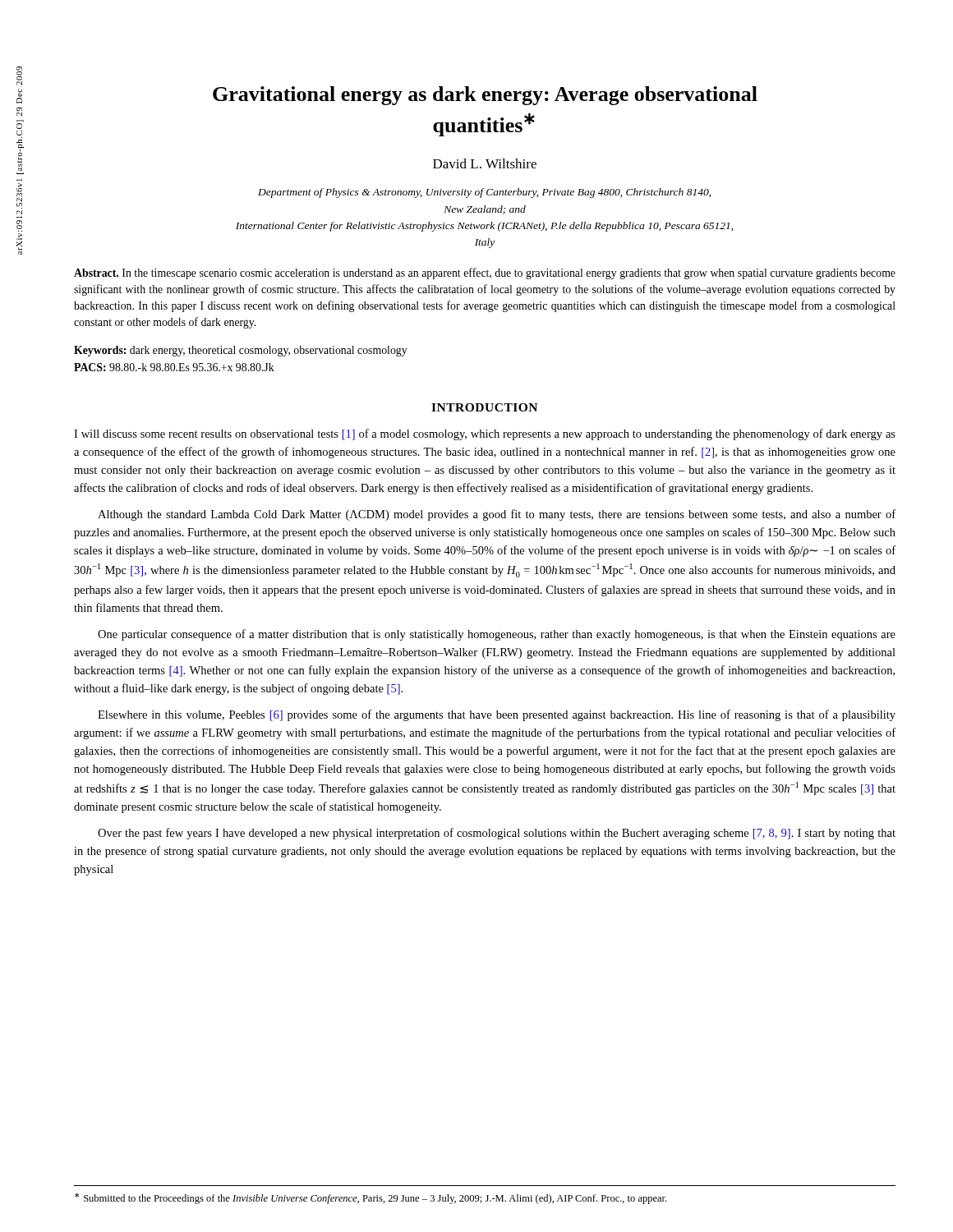The height and width of the screenshot is (1232, 953).
Task: Locate a footnote
Action: click(x=371, y=1197)
